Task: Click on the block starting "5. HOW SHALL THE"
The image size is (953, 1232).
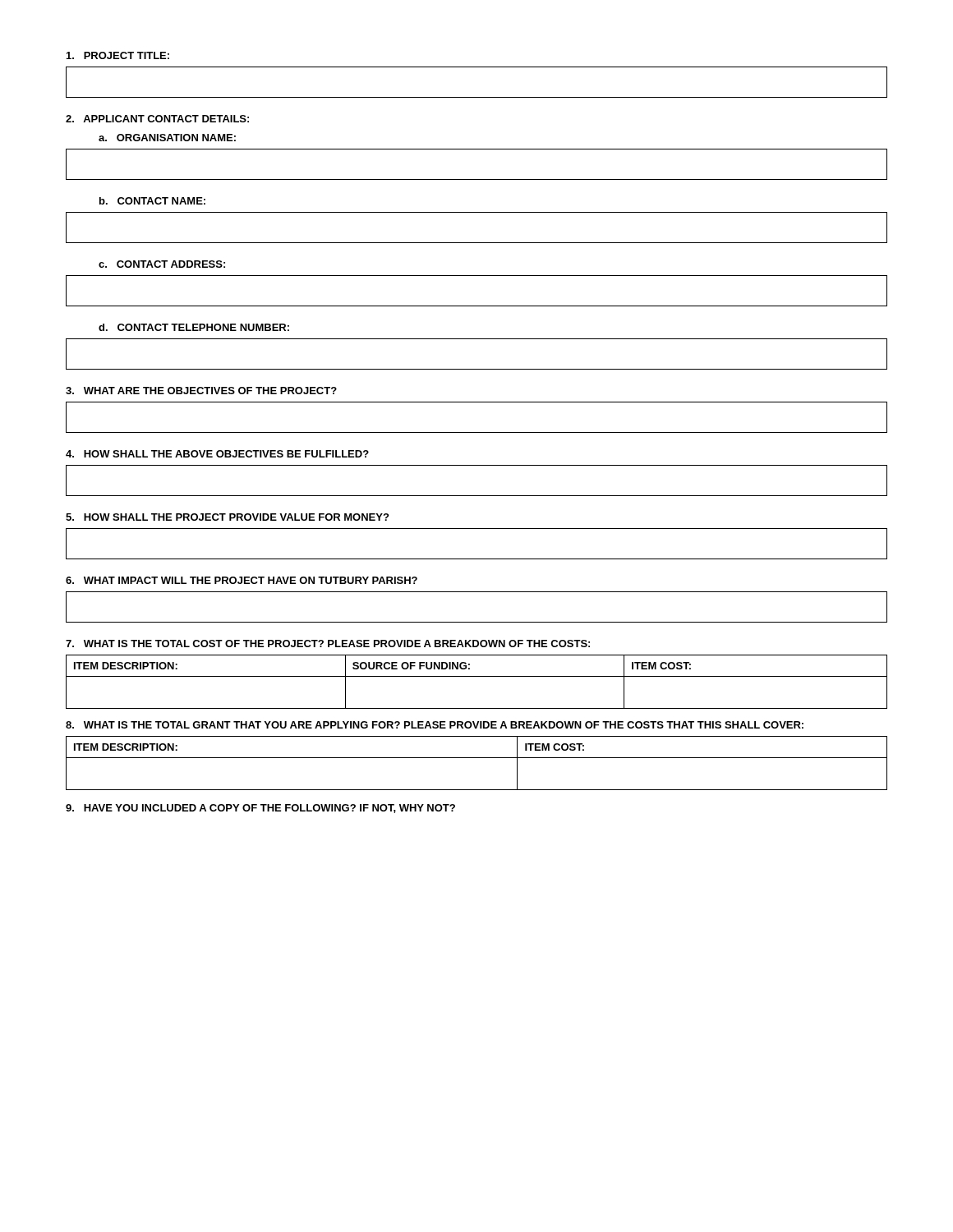Action: 228,517
